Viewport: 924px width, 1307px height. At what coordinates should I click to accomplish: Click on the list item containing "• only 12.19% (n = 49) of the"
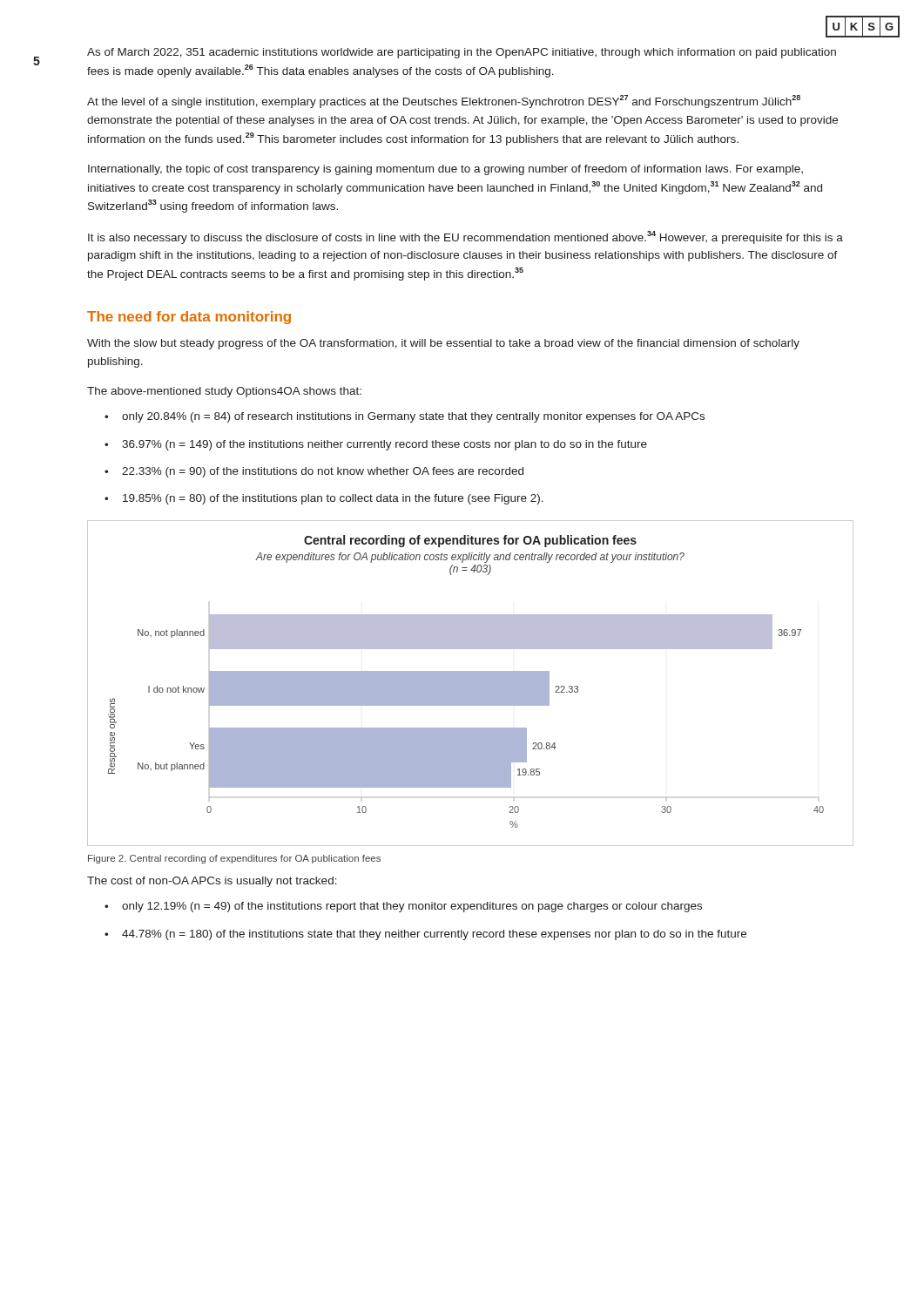click(404, 907)
